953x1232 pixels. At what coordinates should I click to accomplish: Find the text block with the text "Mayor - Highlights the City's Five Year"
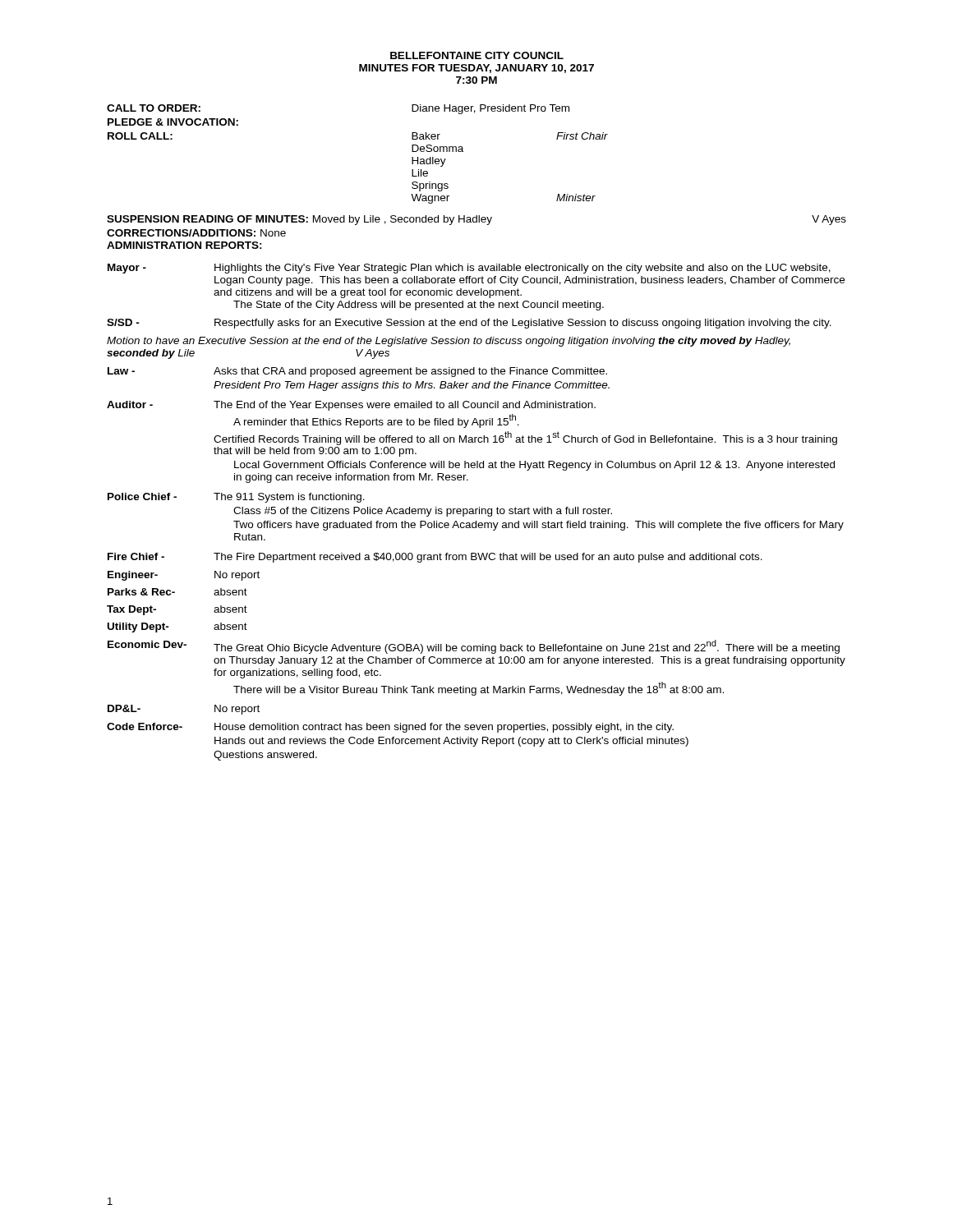476,286
